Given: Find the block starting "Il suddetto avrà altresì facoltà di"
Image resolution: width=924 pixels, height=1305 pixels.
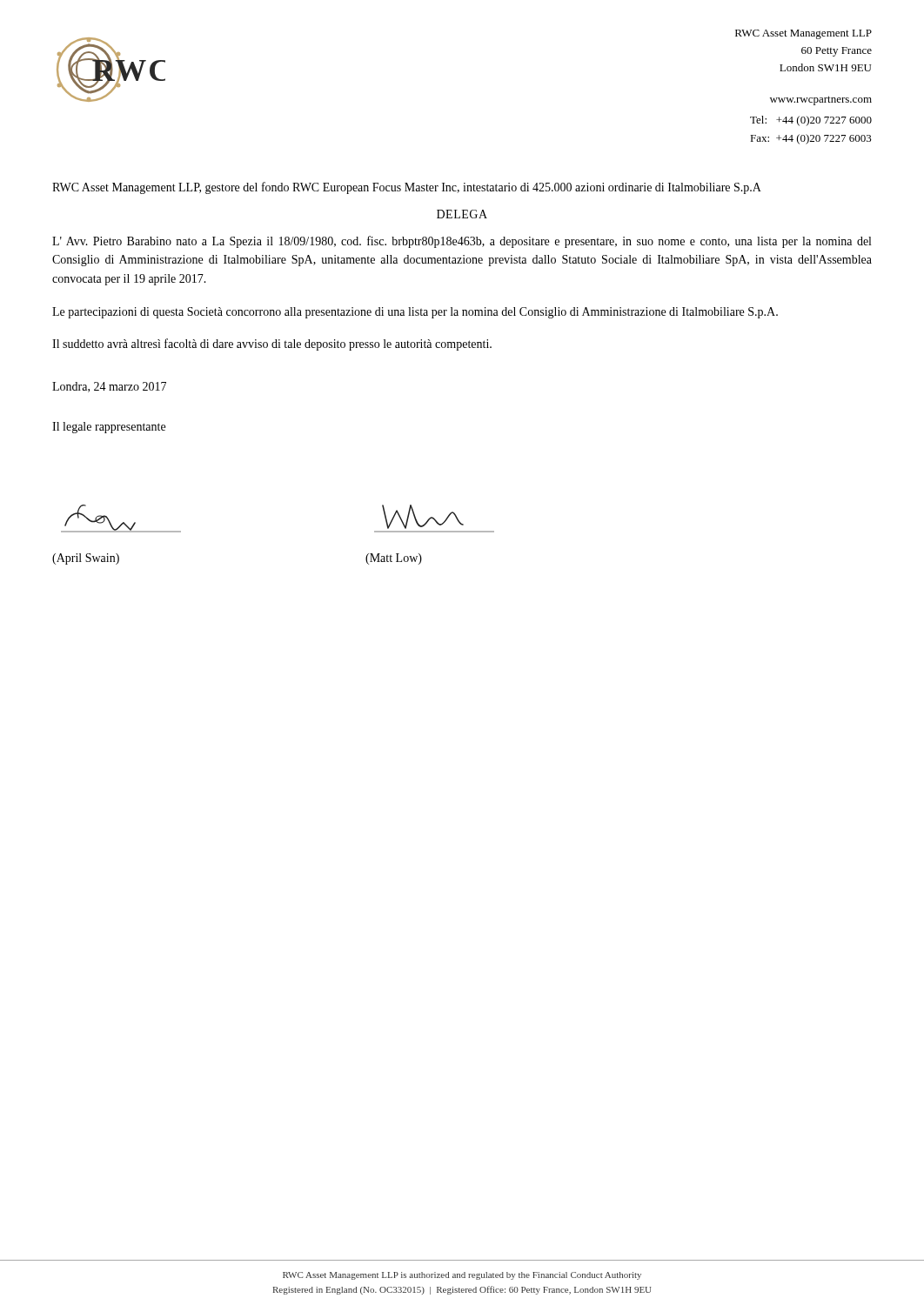Looking at the screenshot, I should click(x=272, y=345).
